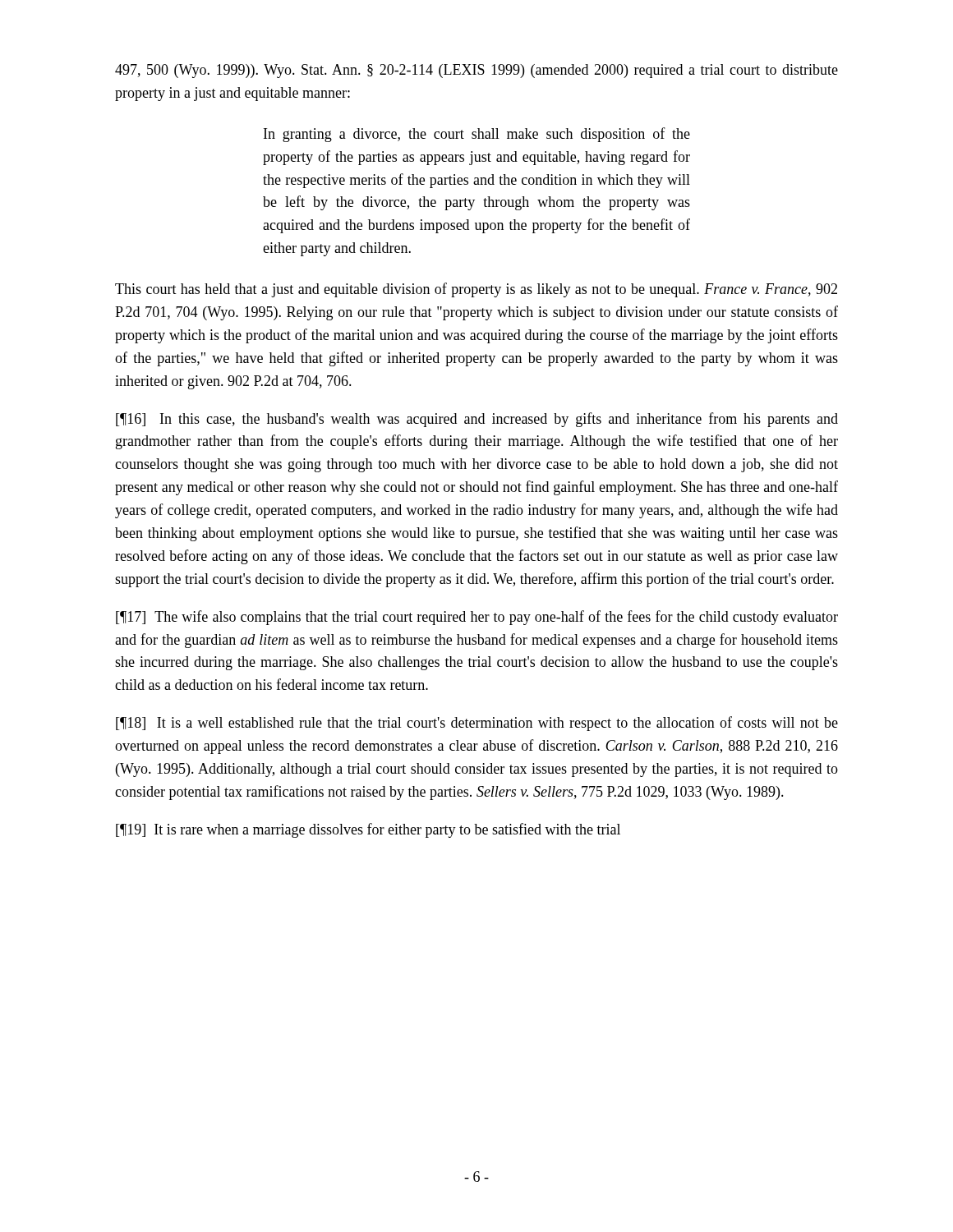Where is the passage that starts "This court has held that a just and"?

click(476, 335)
